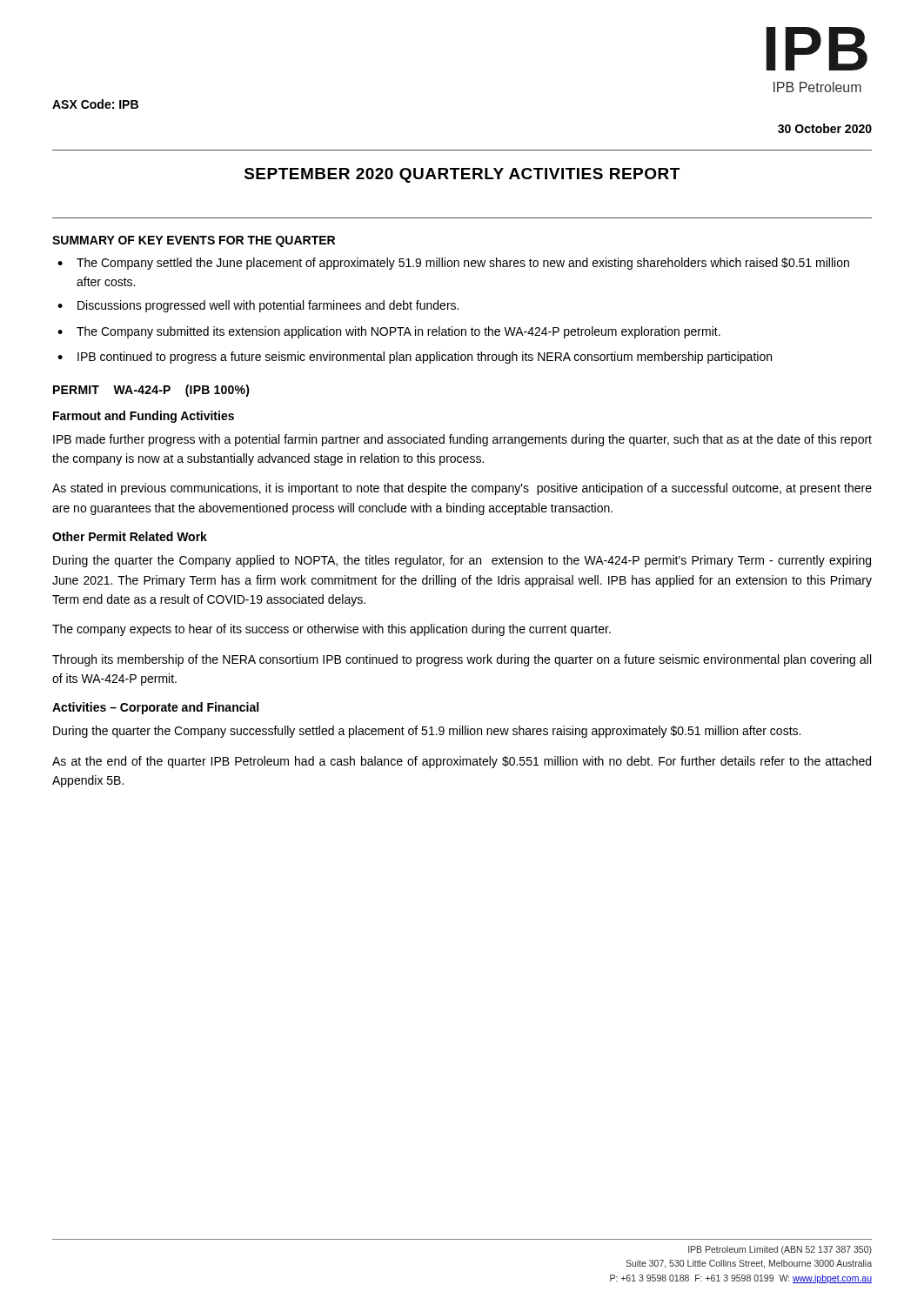This screenshot has width=924, height=1305.
Task: Where is the passage that starts "IPB made further progress with"?
Action: [462, 449]
